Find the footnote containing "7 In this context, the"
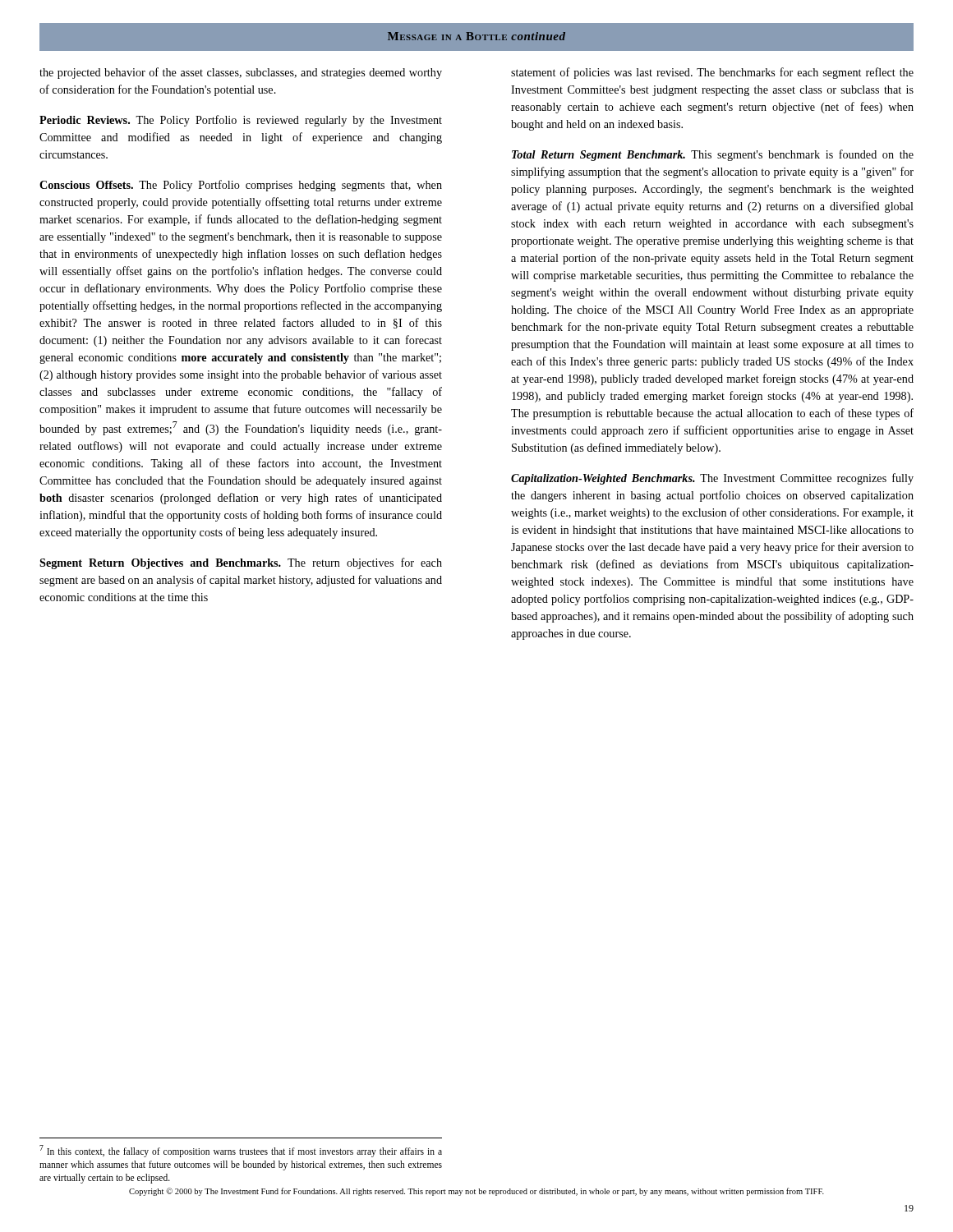Screen dimensions: 1232x953 241,1163
